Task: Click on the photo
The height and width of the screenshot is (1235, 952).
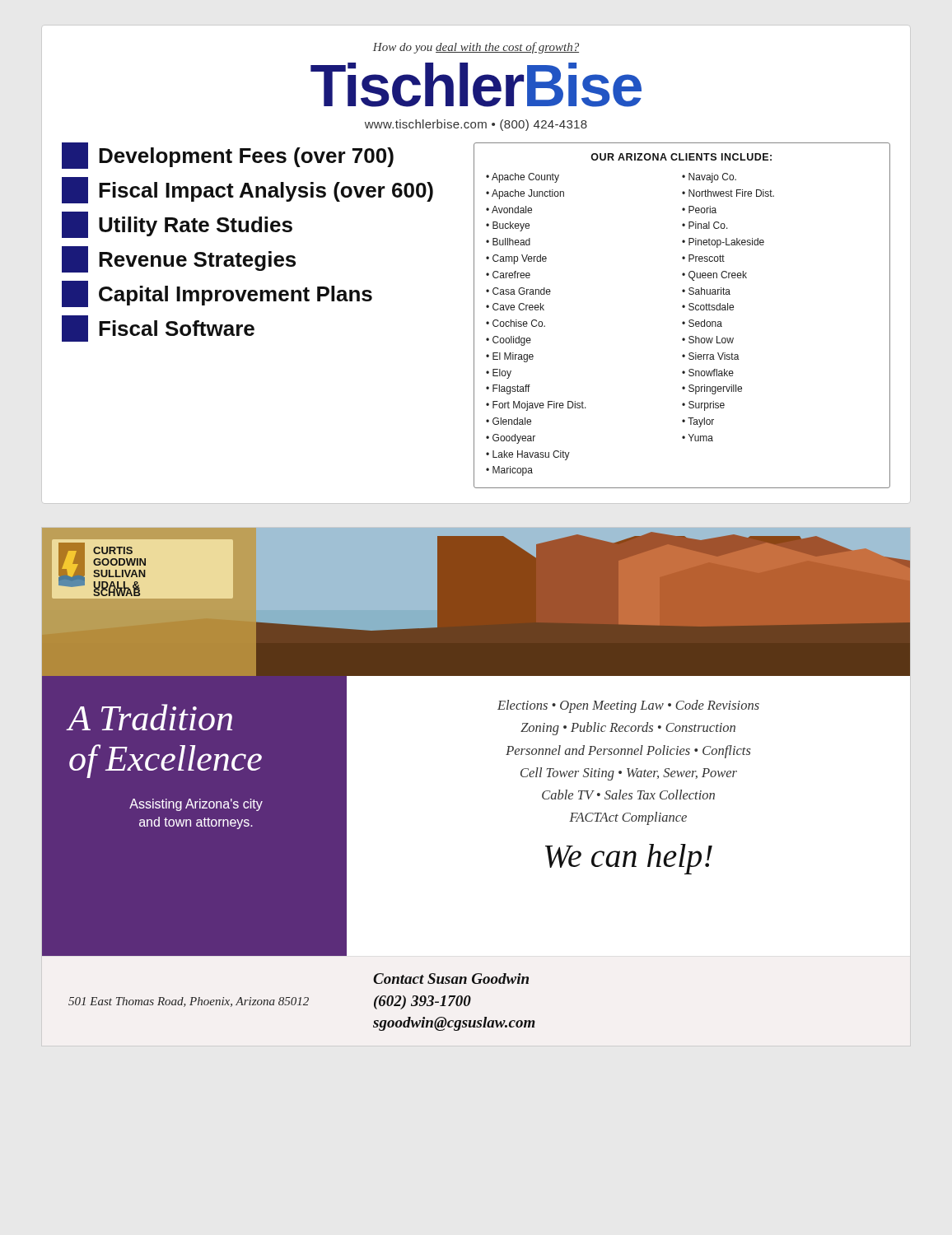Action: click(476, 602)
